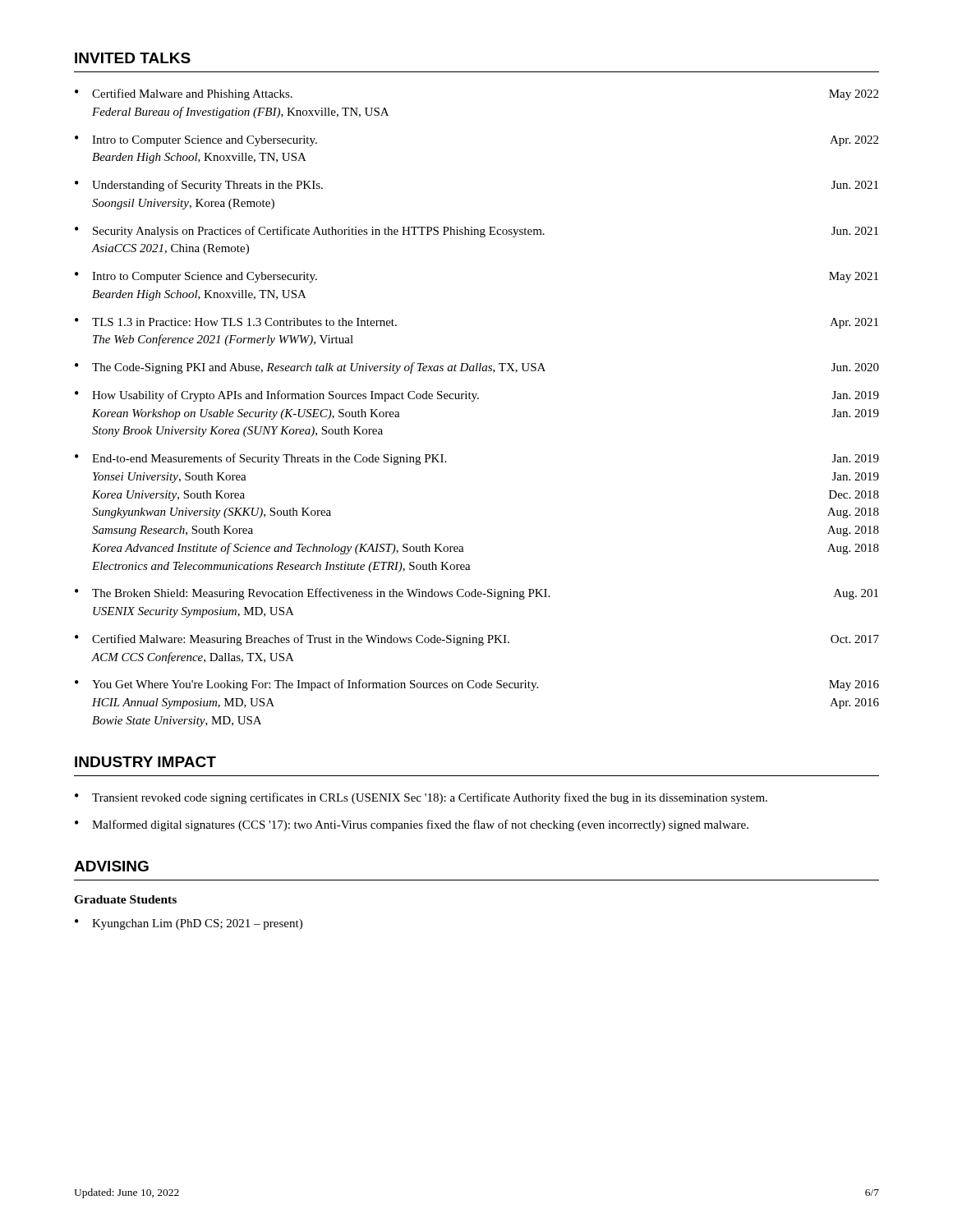Find the section header containing "INDUSTRY IMPACT"
Image resolution: width=953 pixels, height=1232 pixels.
(x=145, y=761)
